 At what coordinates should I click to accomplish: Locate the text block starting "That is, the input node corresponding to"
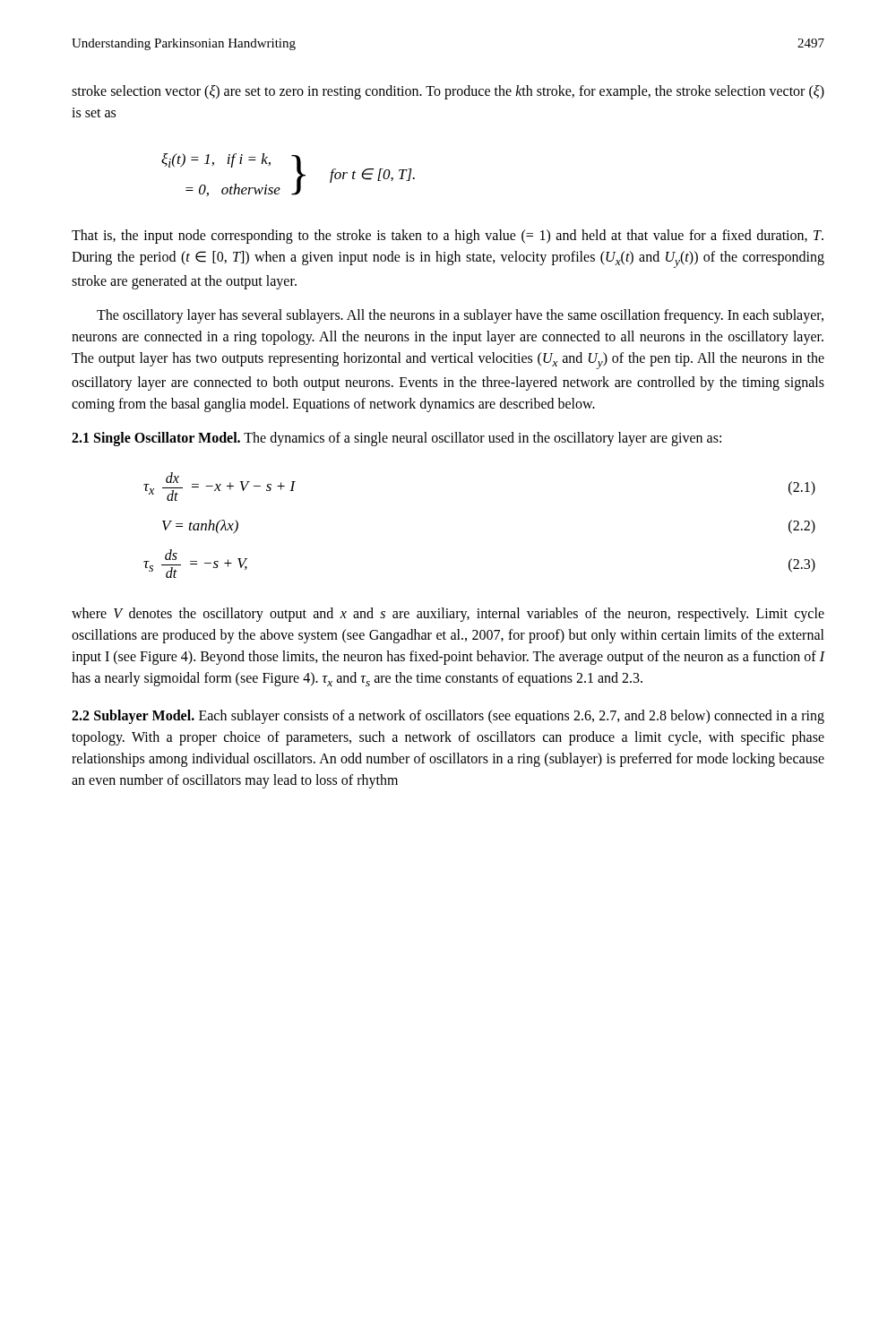coord(448,259)
